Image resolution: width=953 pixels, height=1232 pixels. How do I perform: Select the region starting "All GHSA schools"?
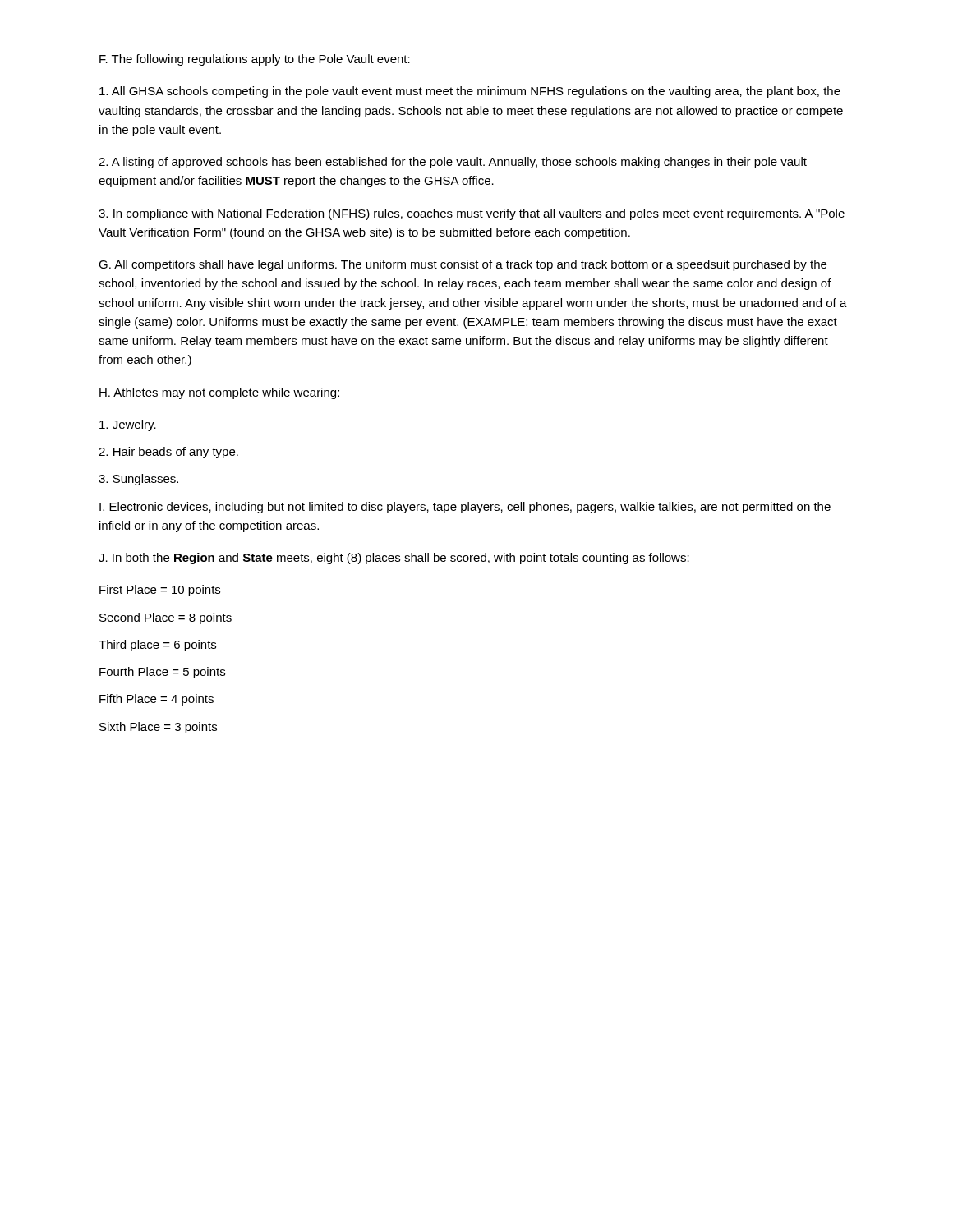pos(471,110)
